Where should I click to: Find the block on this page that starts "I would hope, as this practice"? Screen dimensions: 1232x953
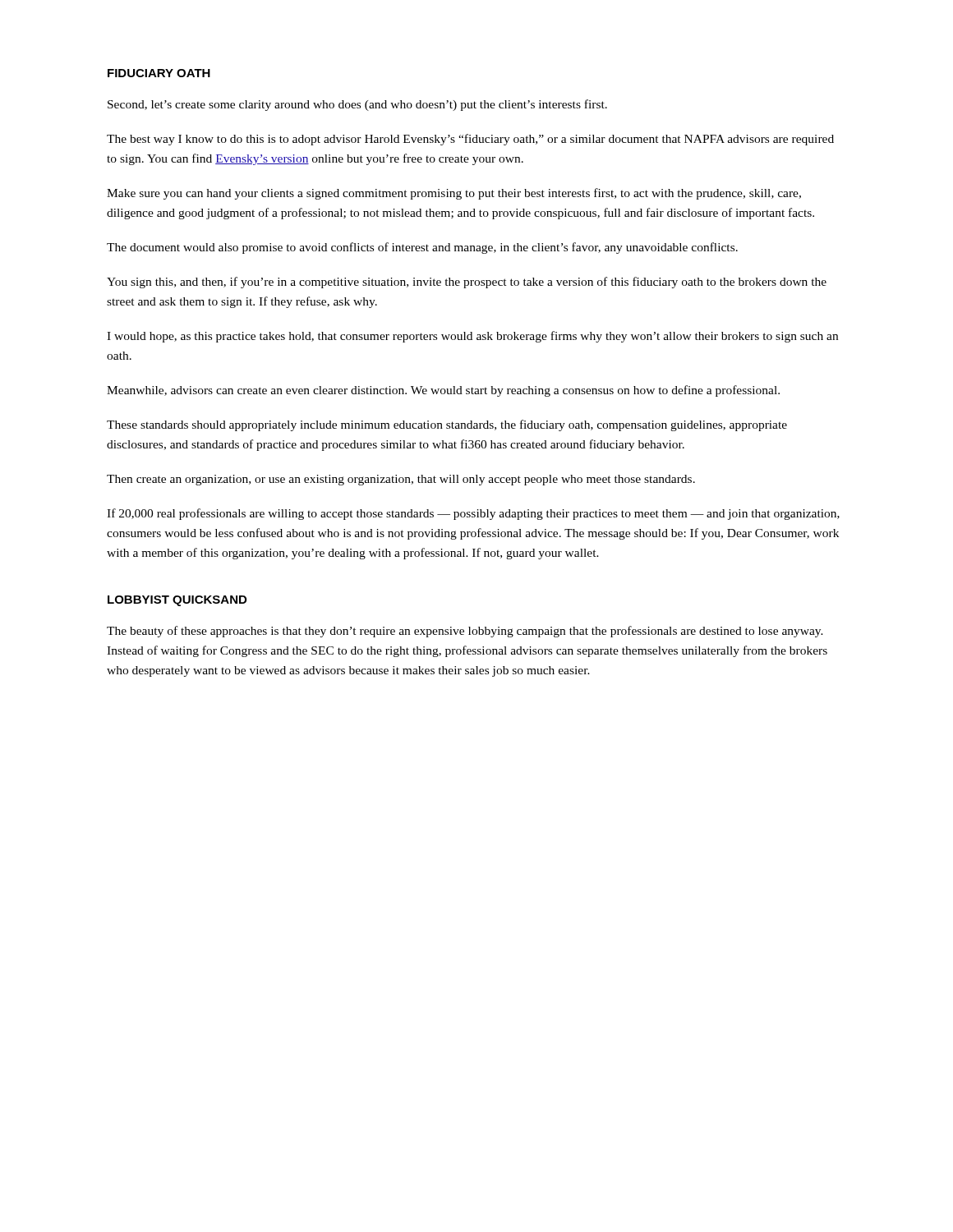(473, 346)
